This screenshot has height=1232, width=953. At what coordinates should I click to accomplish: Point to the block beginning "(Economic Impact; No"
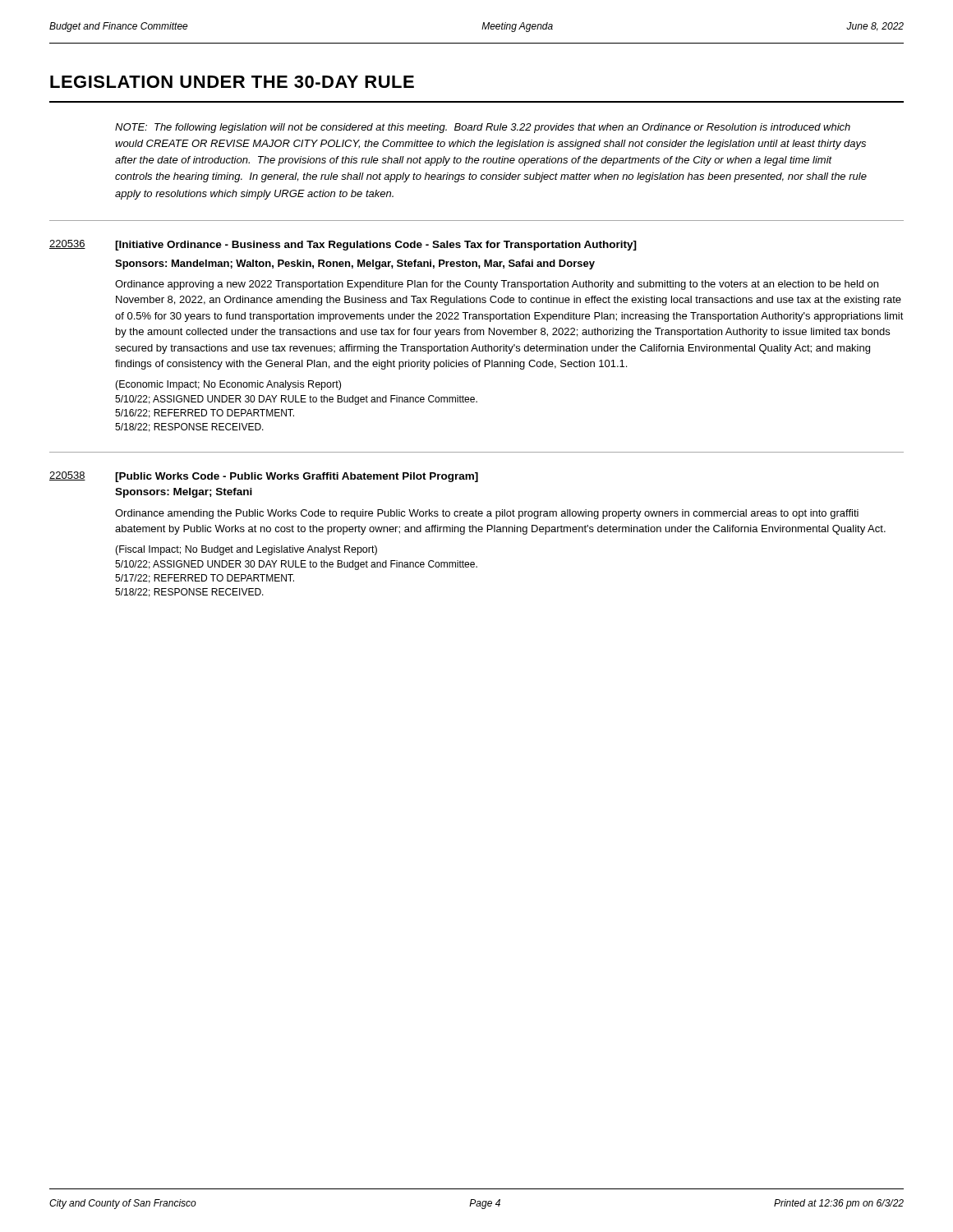[x=228, y=384]
